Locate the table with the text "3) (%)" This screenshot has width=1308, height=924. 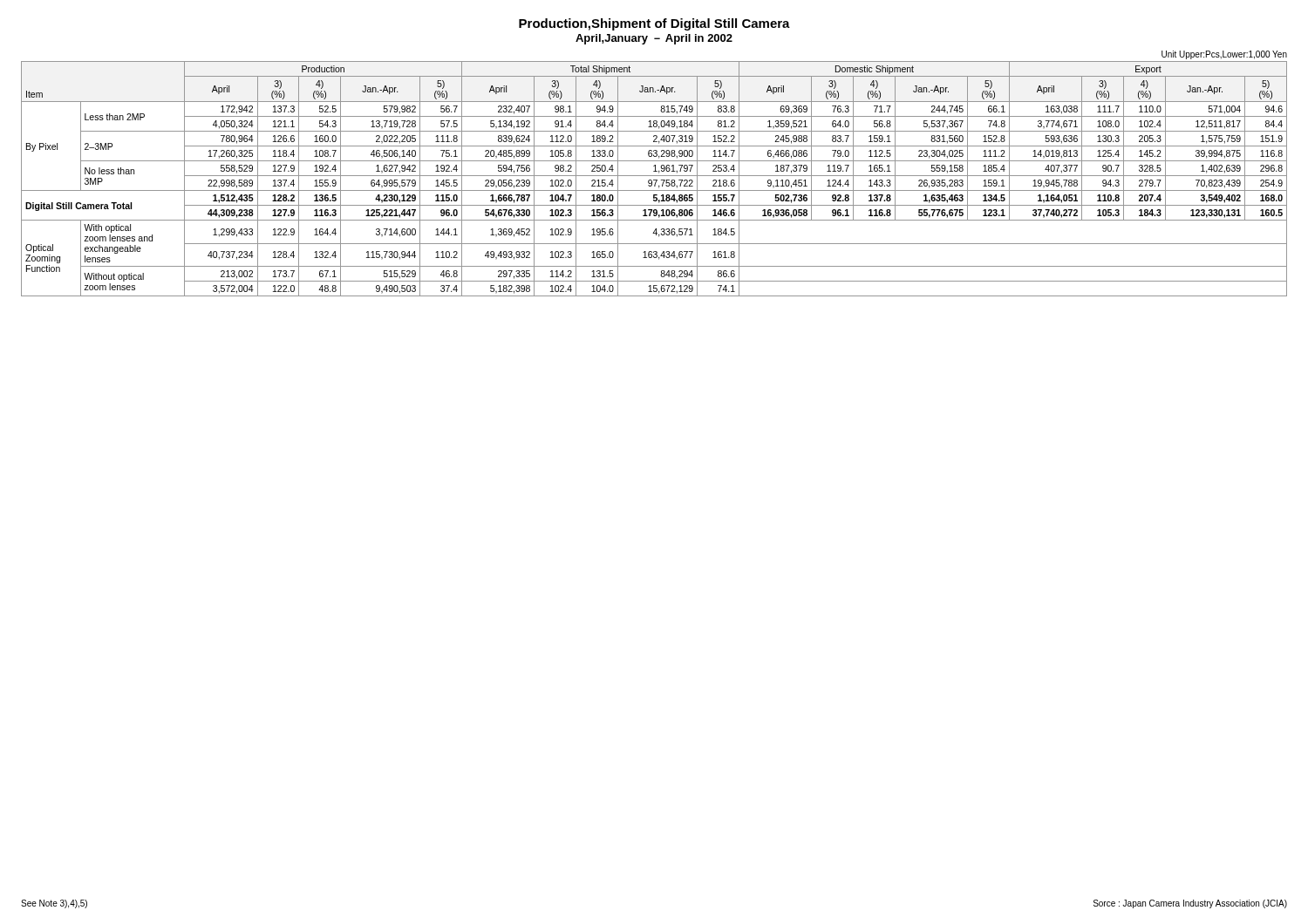point(654,179)
